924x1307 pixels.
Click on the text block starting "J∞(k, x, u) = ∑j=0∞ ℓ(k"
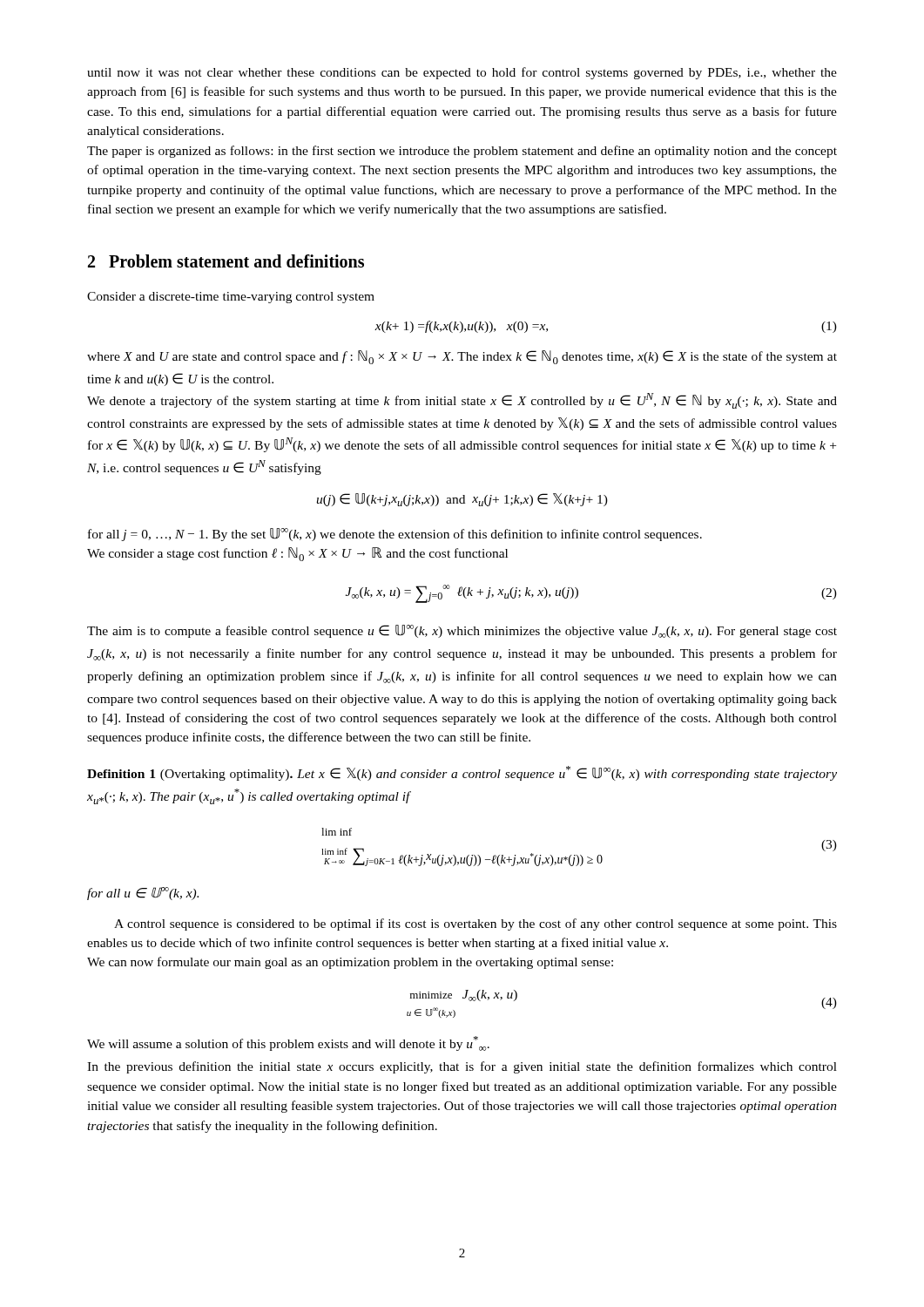pyautogui.click(x=465, y=595)
